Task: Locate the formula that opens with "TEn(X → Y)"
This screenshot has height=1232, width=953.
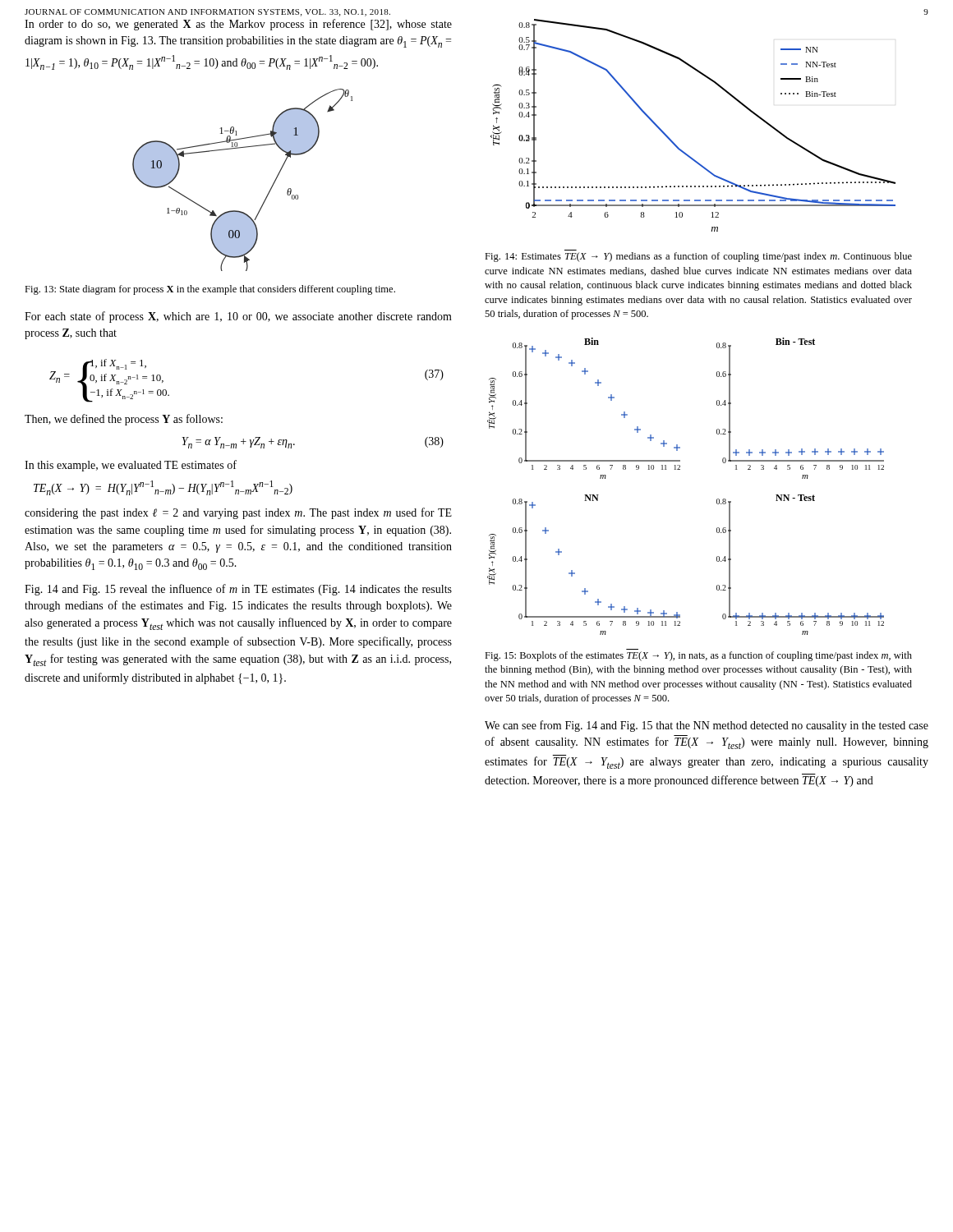Action: (163, 488)
